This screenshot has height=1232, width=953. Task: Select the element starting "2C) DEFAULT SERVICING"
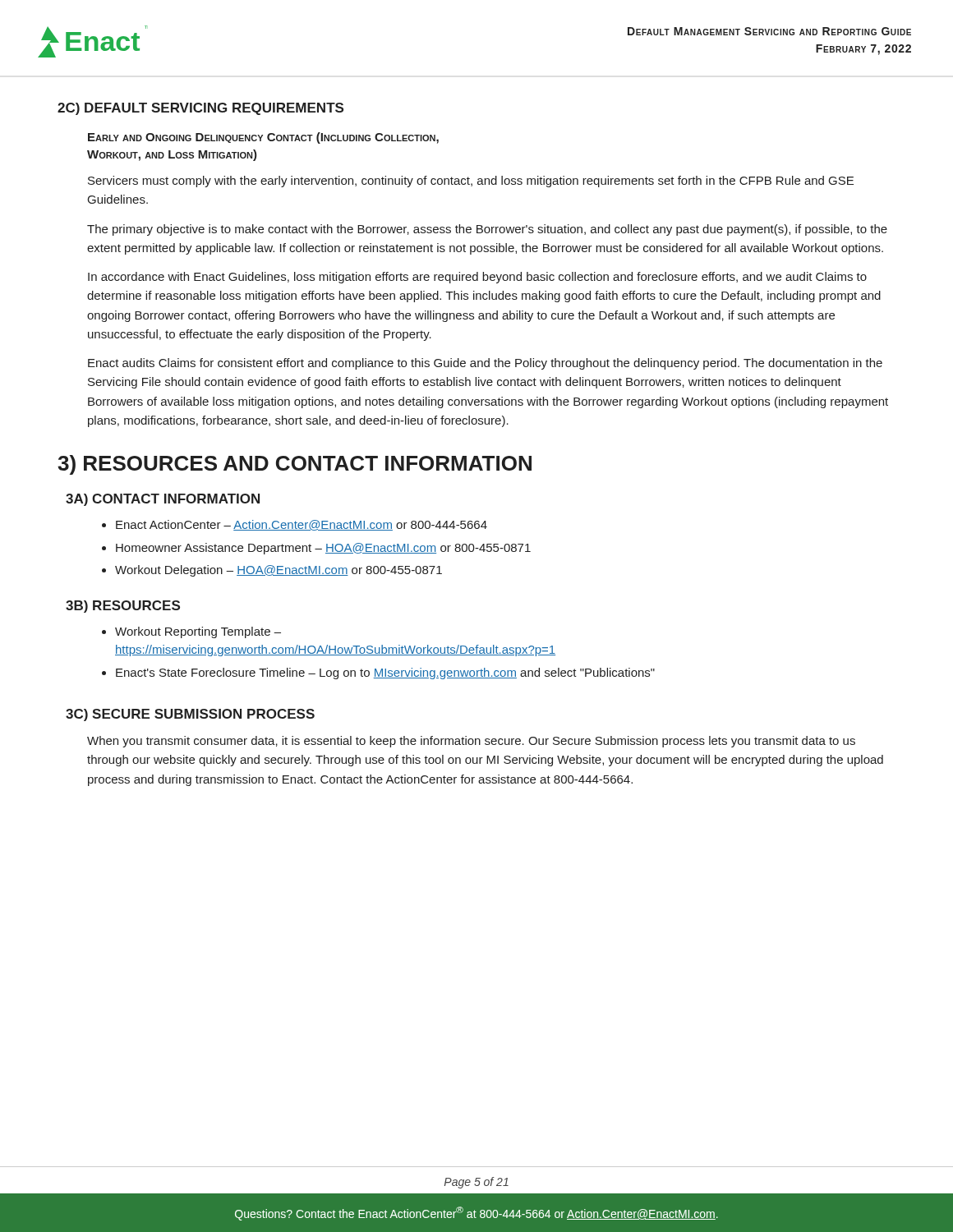click(201, 108)
